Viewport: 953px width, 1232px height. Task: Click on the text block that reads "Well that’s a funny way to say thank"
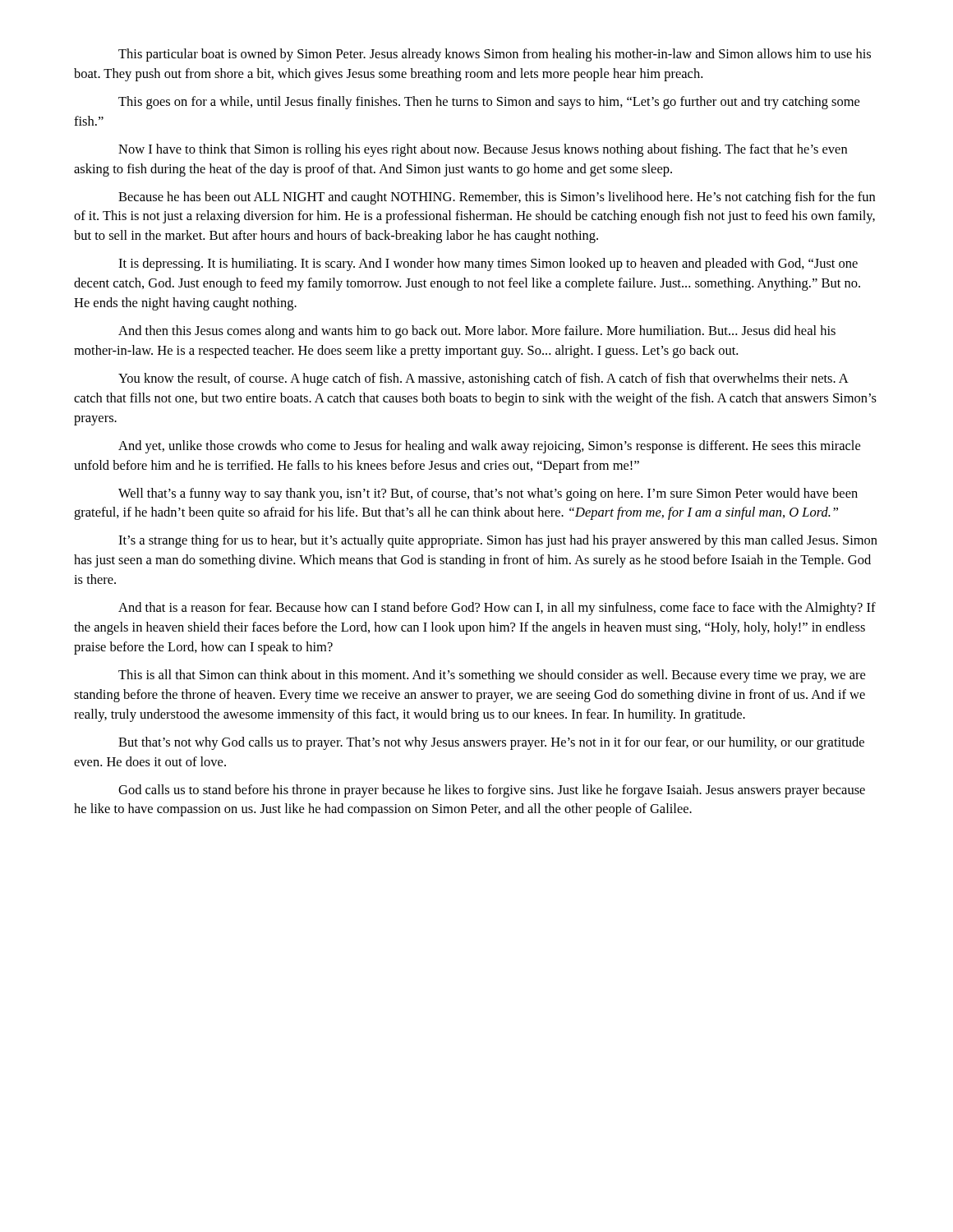(466, 503)
